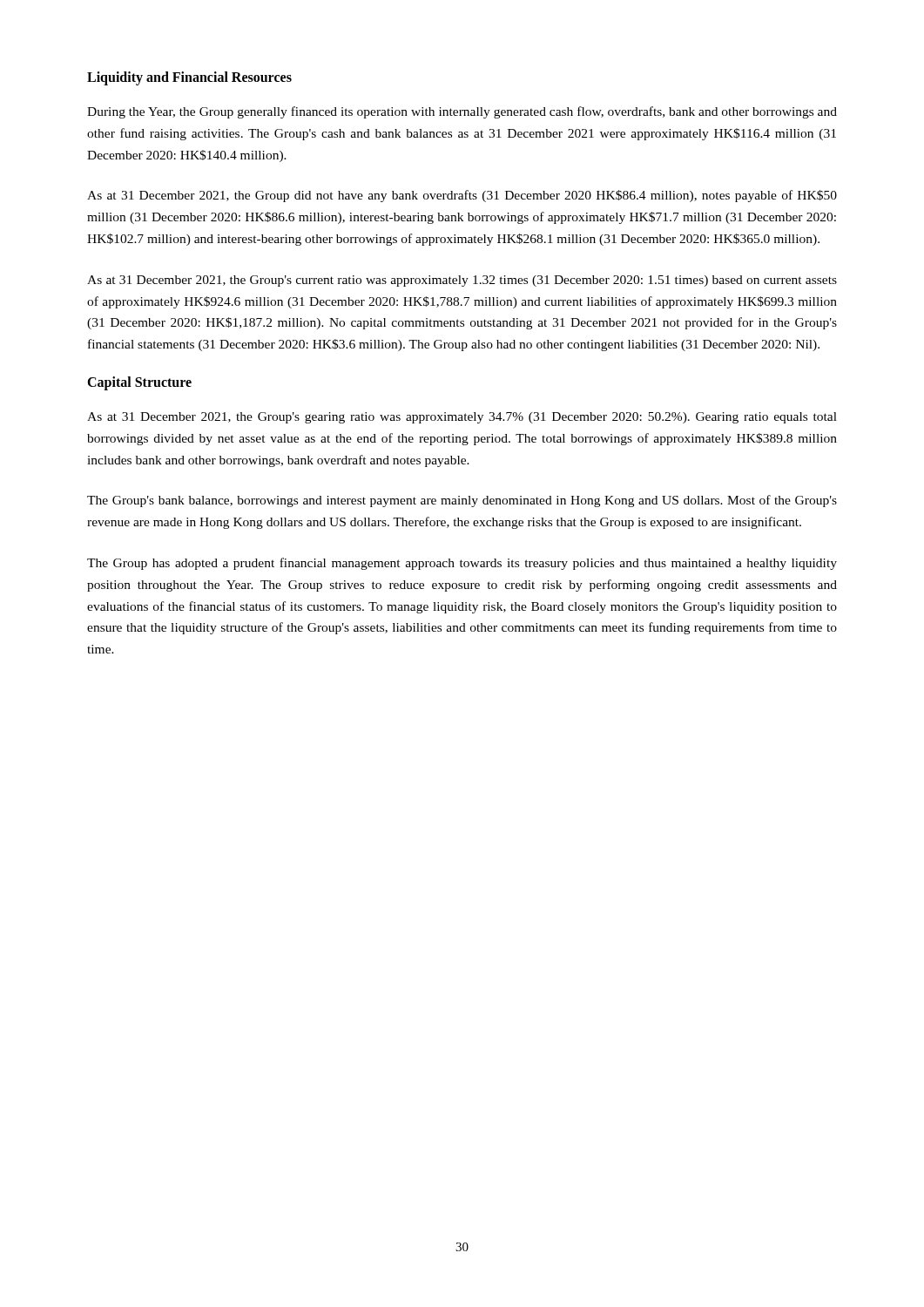Click on the text block starting "Capital Structure"
Viewport: 924px width, 1307px height.
coord(139,382)
